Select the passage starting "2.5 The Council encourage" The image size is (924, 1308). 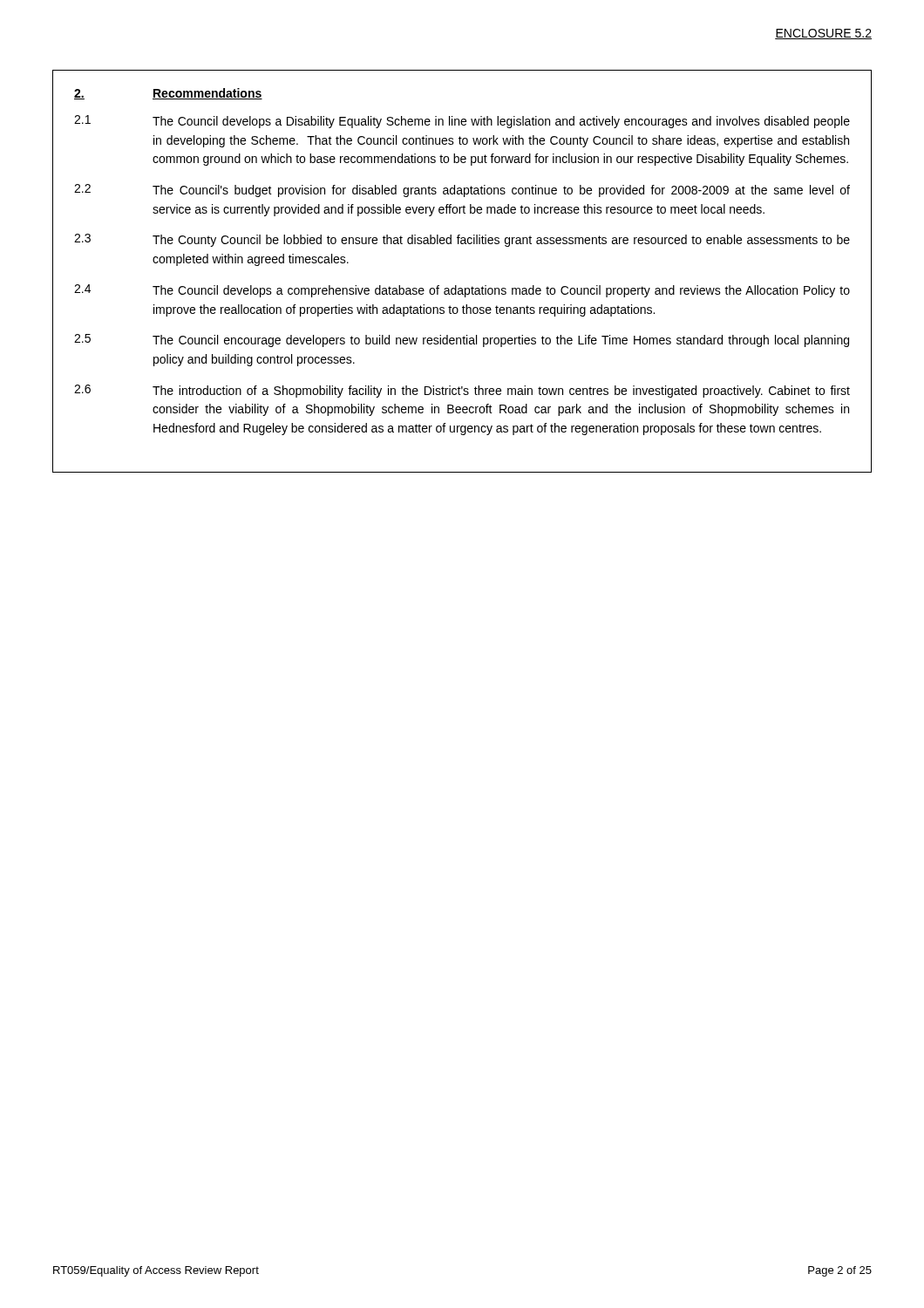pyautogui.click(x=462, y=350)
